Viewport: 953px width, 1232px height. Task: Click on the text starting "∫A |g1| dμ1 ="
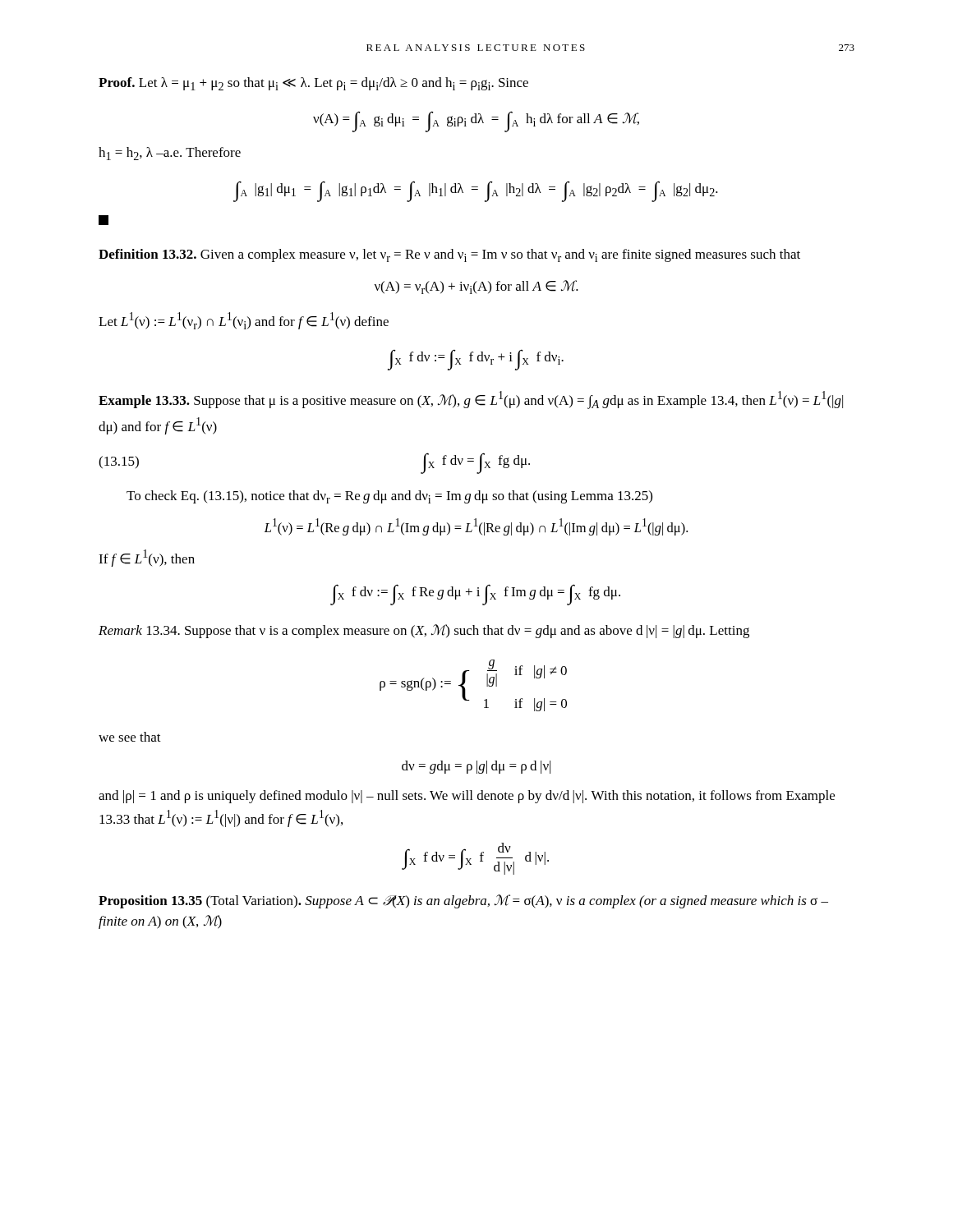476,202
